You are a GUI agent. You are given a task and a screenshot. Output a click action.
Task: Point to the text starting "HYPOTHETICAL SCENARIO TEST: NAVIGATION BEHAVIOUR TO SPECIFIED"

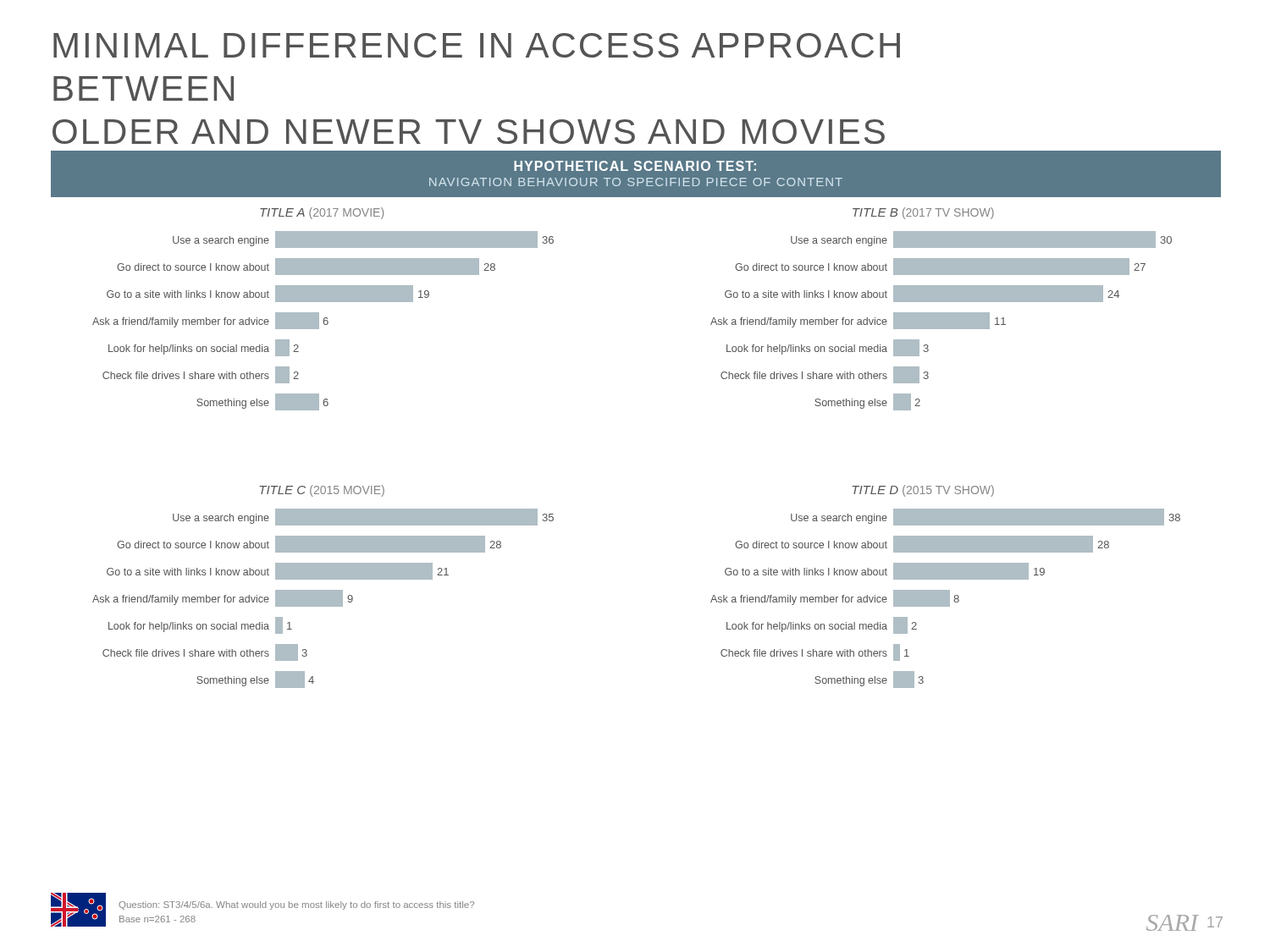click(636, 174)
